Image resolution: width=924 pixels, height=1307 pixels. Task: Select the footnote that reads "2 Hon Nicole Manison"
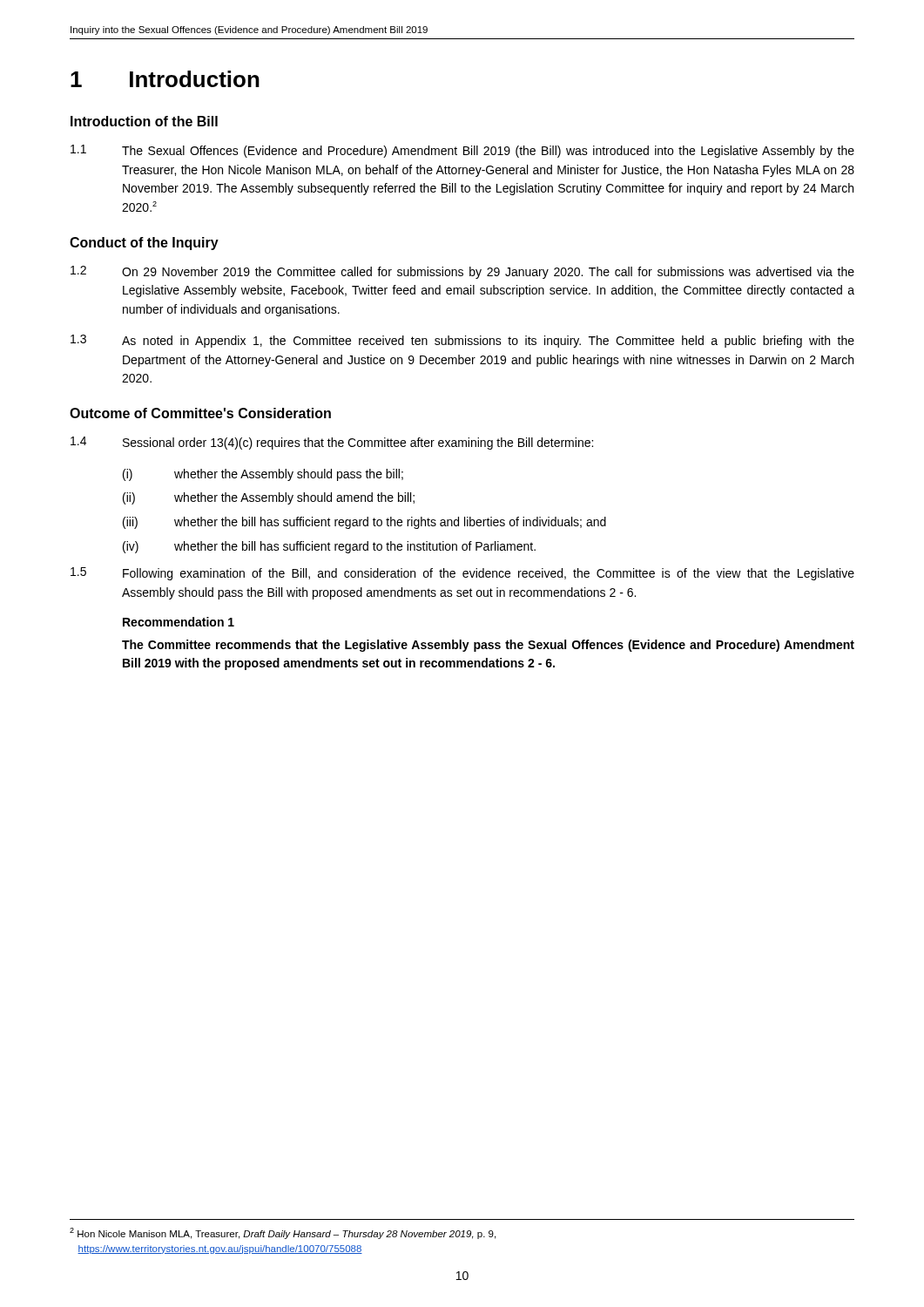click(283, 1240)
